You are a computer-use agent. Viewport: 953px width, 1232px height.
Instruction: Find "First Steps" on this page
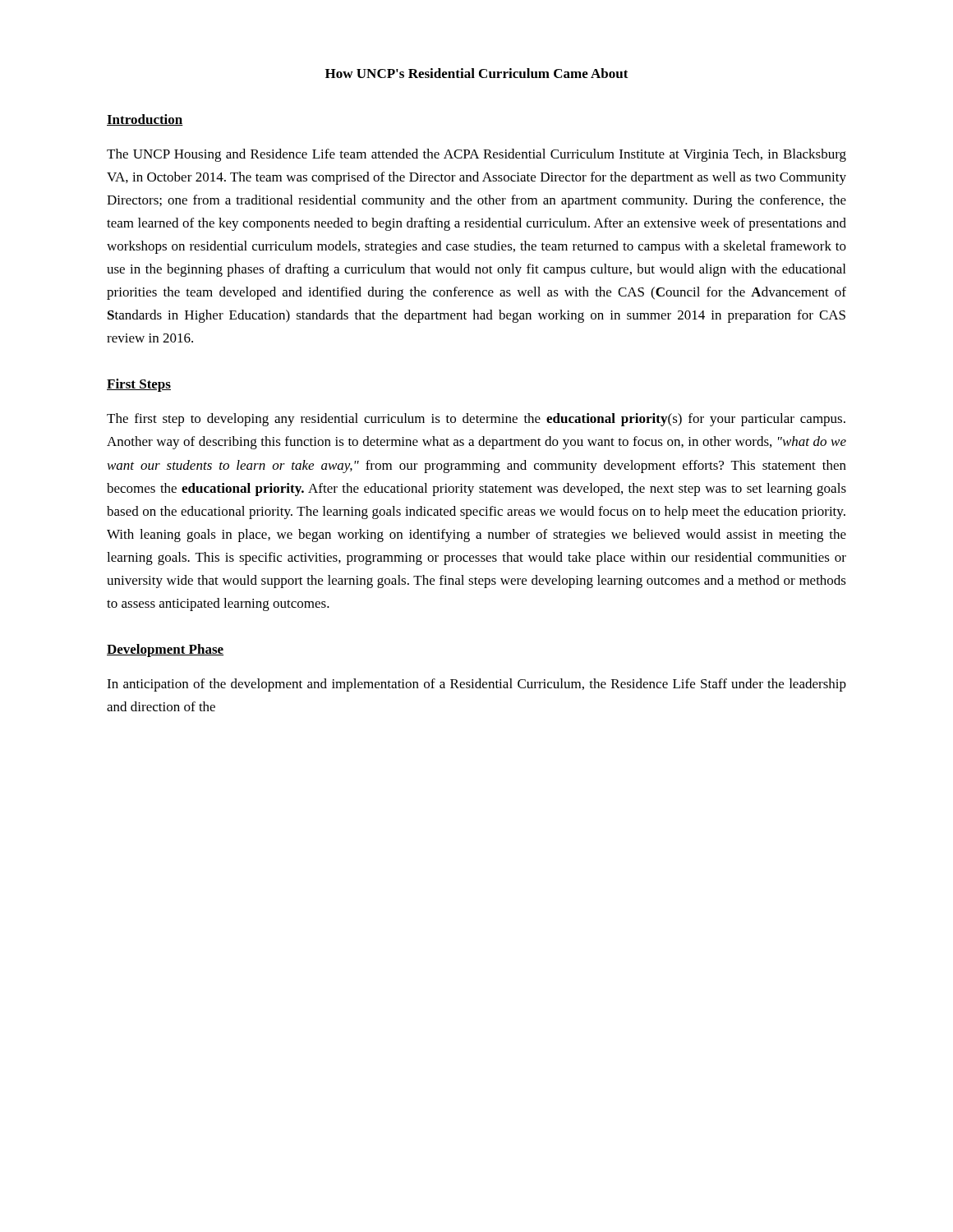[139, 384]
